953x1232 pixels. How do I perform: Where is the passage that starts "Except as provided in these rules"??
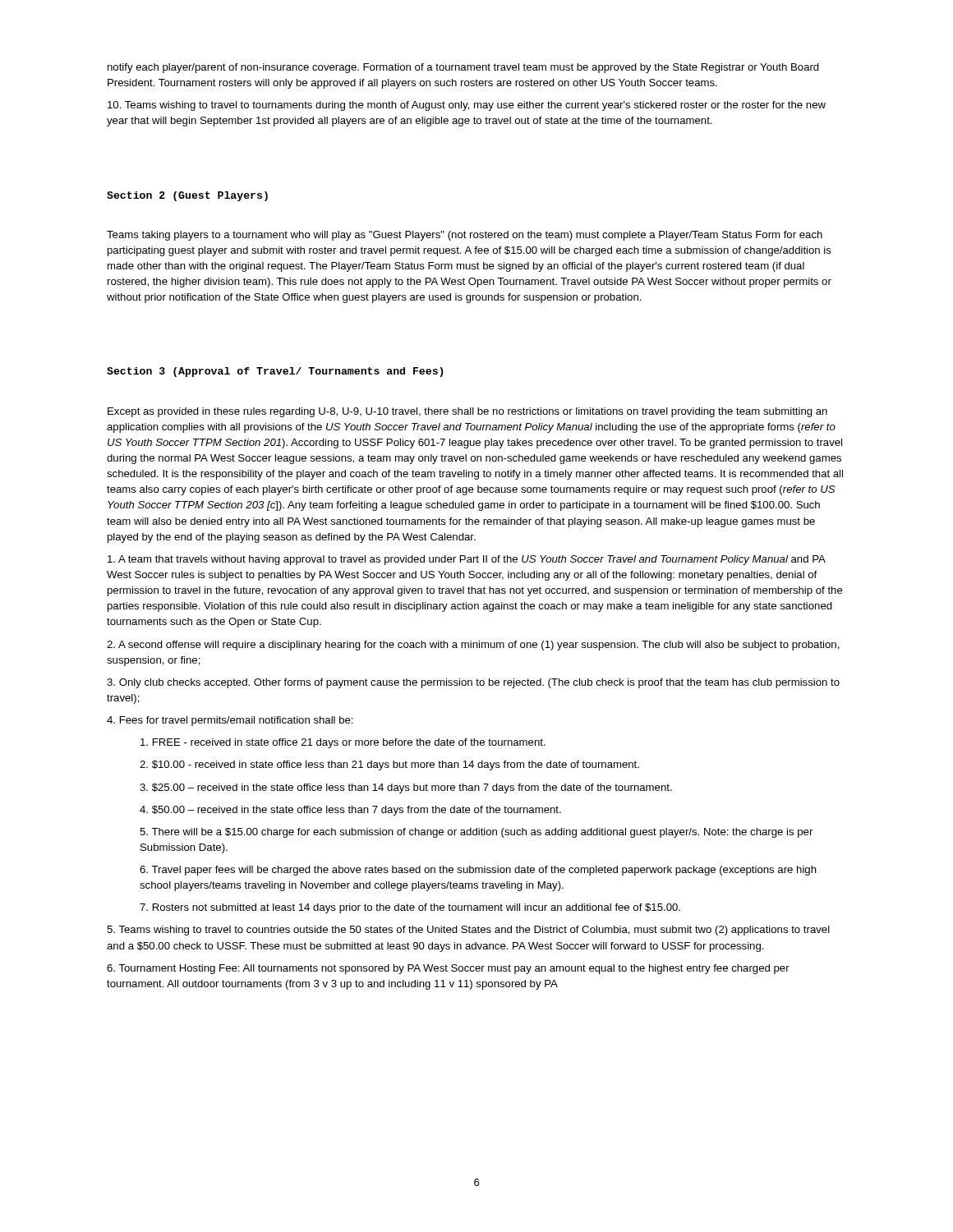[476, 474]
